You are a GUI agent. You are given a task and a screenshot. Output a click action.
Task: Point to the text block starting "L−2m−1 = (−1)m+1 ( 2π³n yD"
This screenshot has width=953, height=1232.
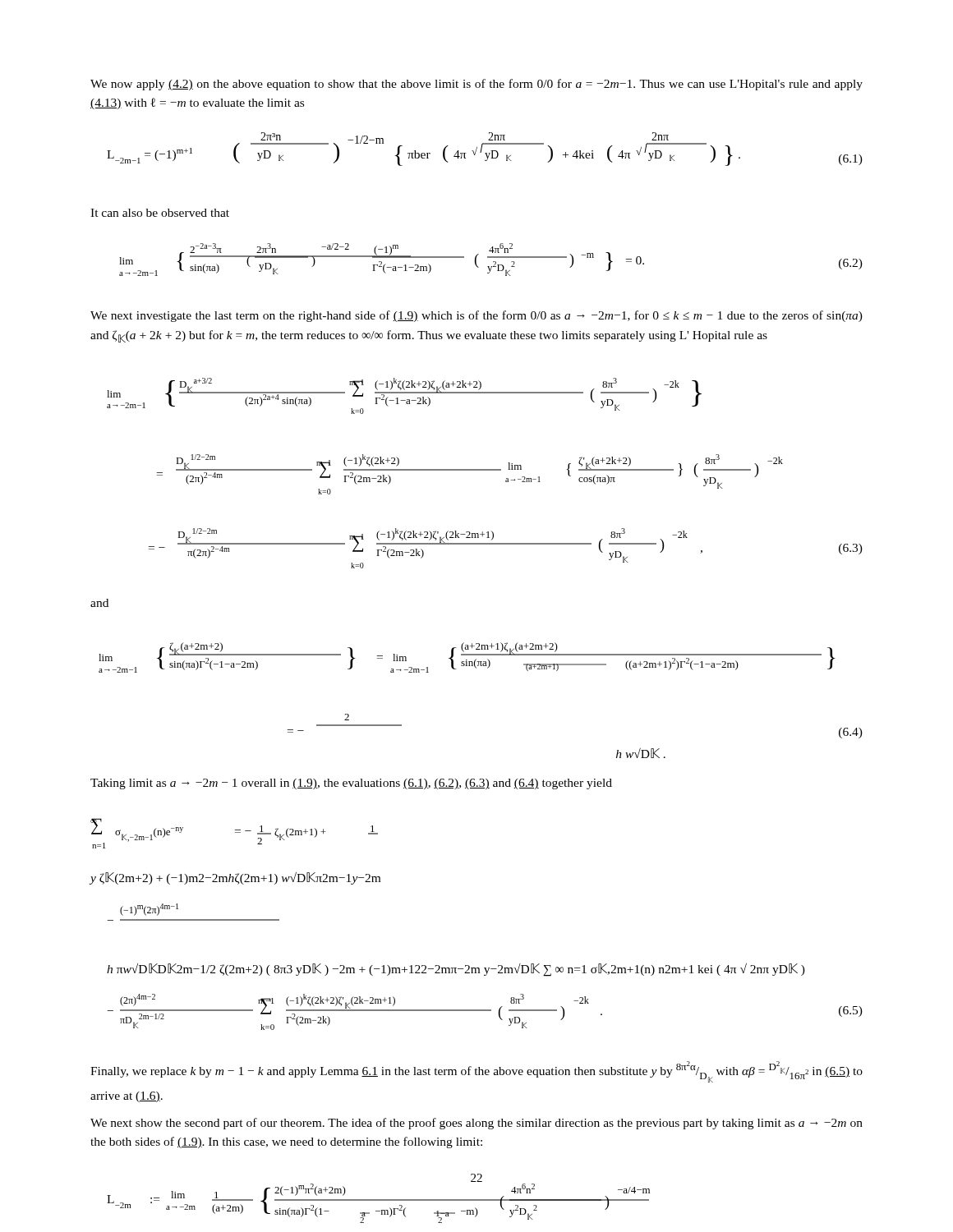(x=485, y=155)
